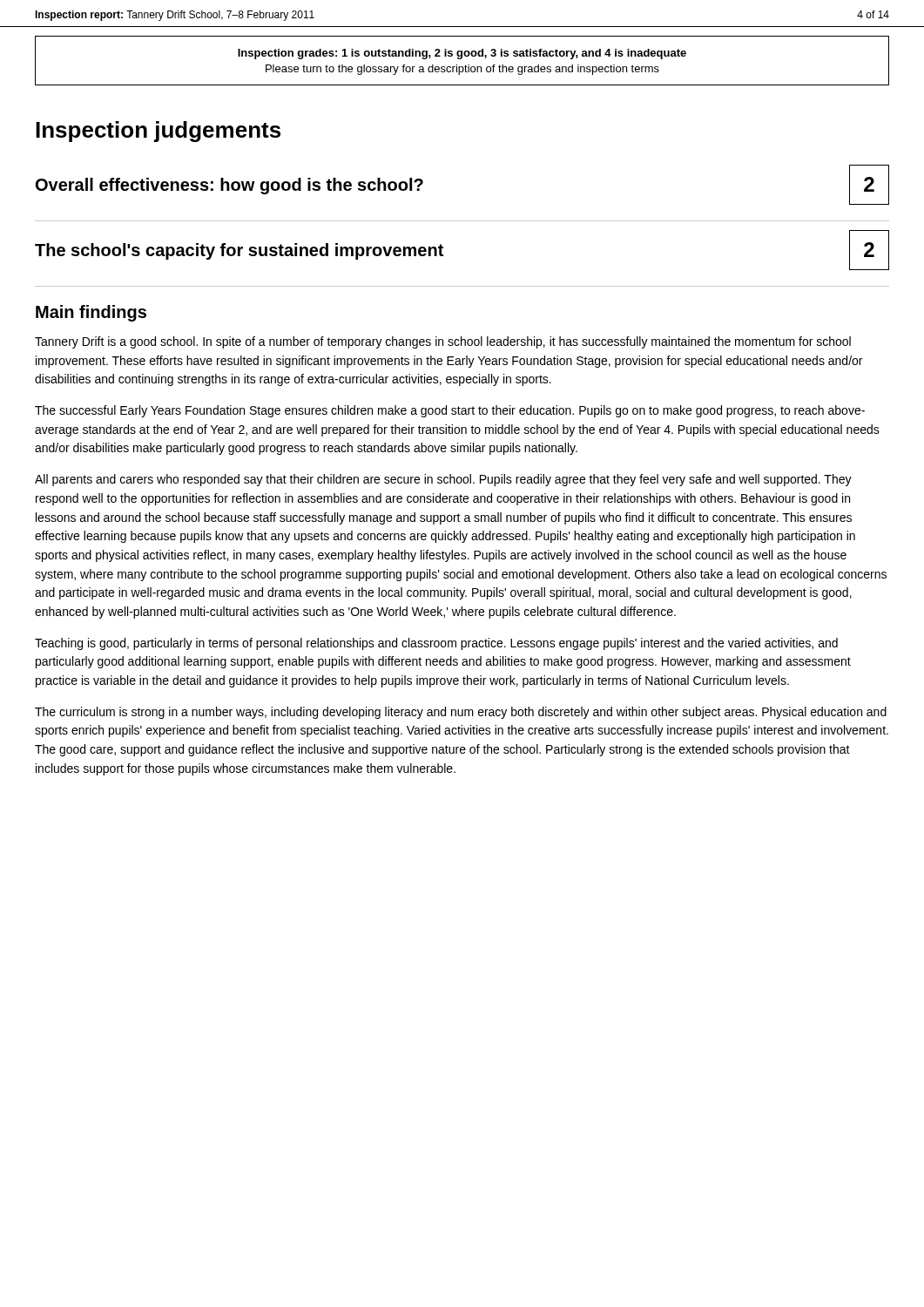This screenshot has height=1307, width=924.
Task: Navigate to the region starting "Overall effectiveness: how good is the school?"
Action: [224, 183]
